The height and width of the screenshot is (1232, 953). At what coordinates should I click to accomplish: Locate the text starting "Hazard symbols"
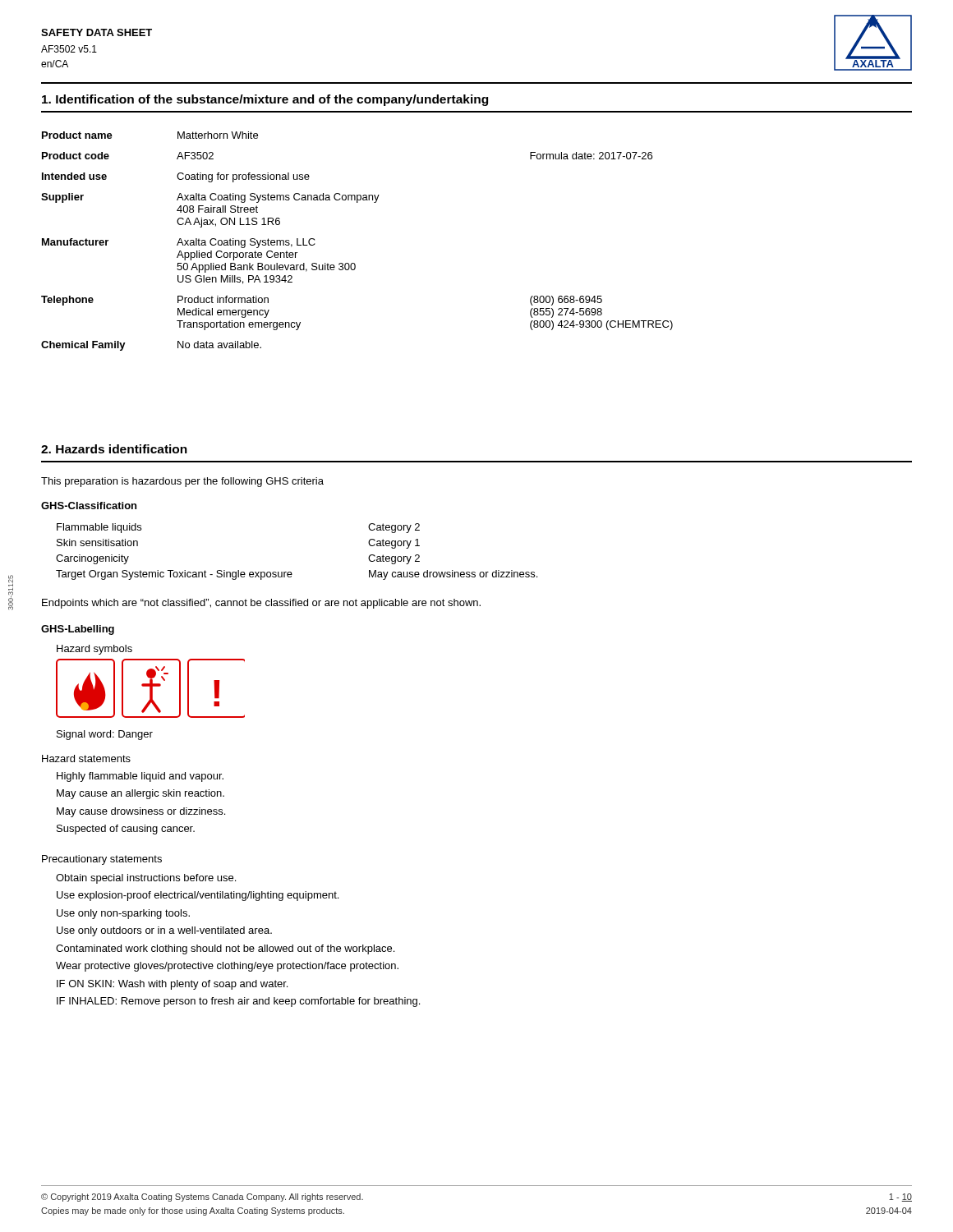click(x=94, y=648)
